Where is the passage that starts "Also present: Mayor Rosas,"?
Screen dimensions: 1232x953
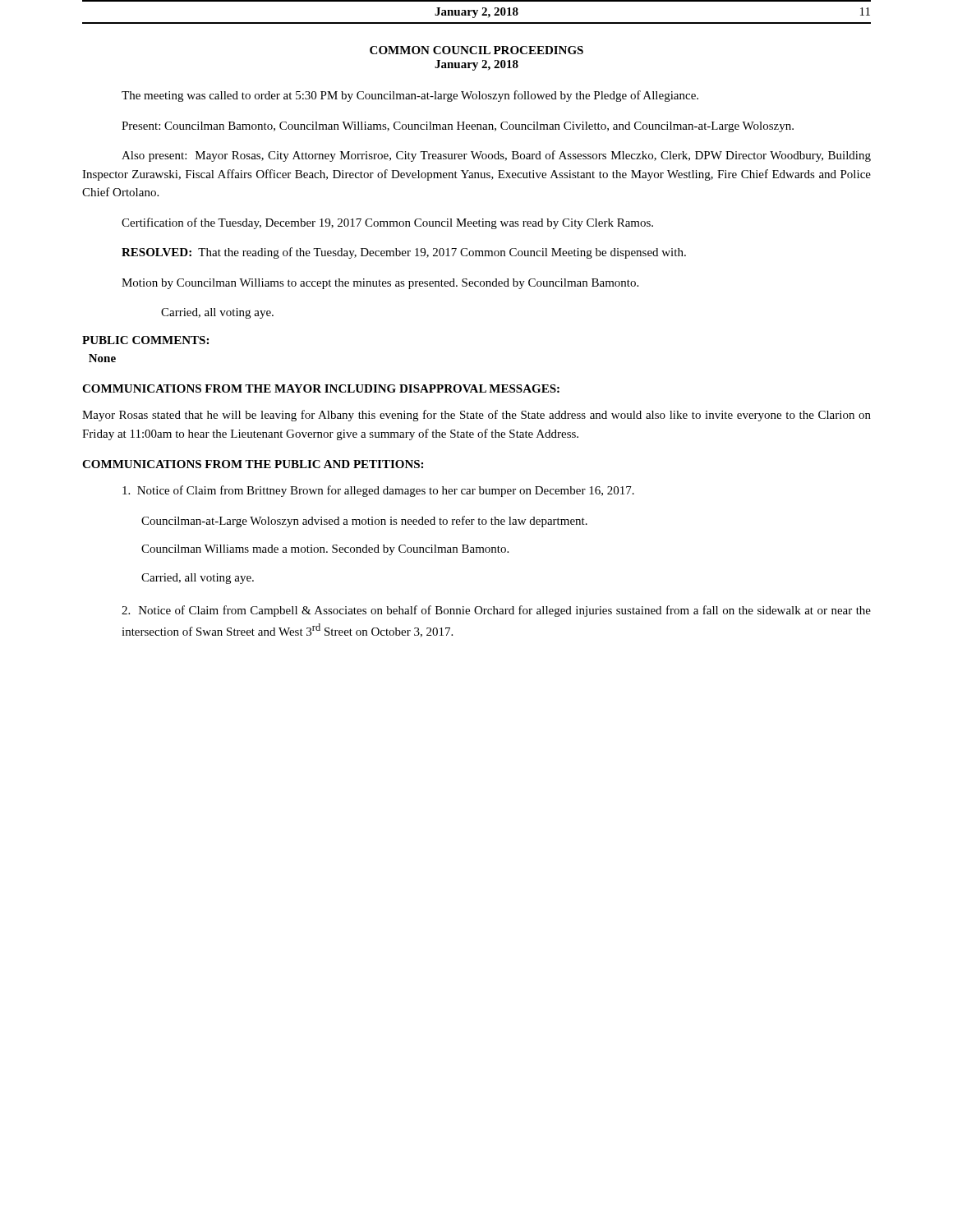[x=476, y=174]
